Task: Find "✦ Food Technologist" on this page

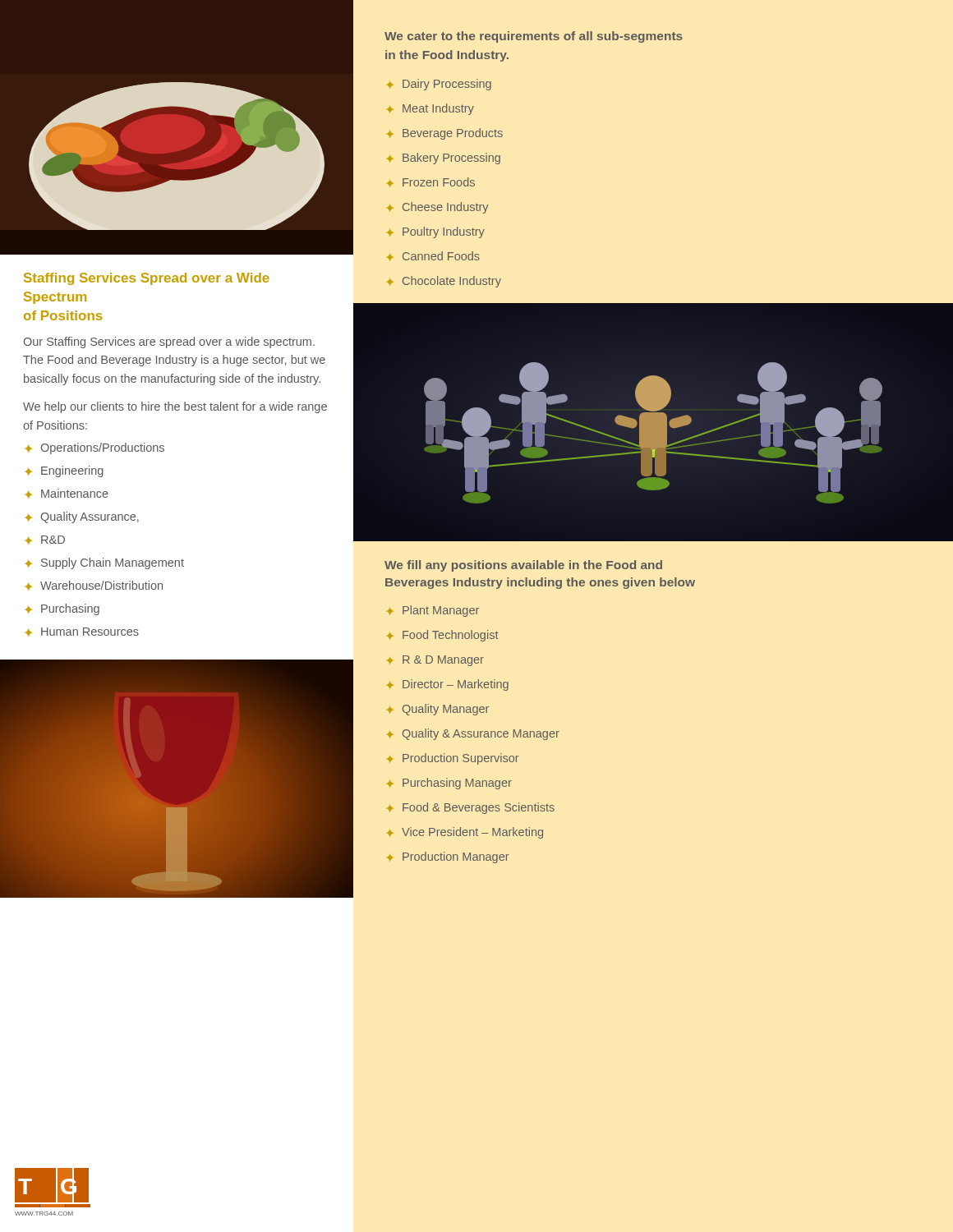Action: point(441,636)
